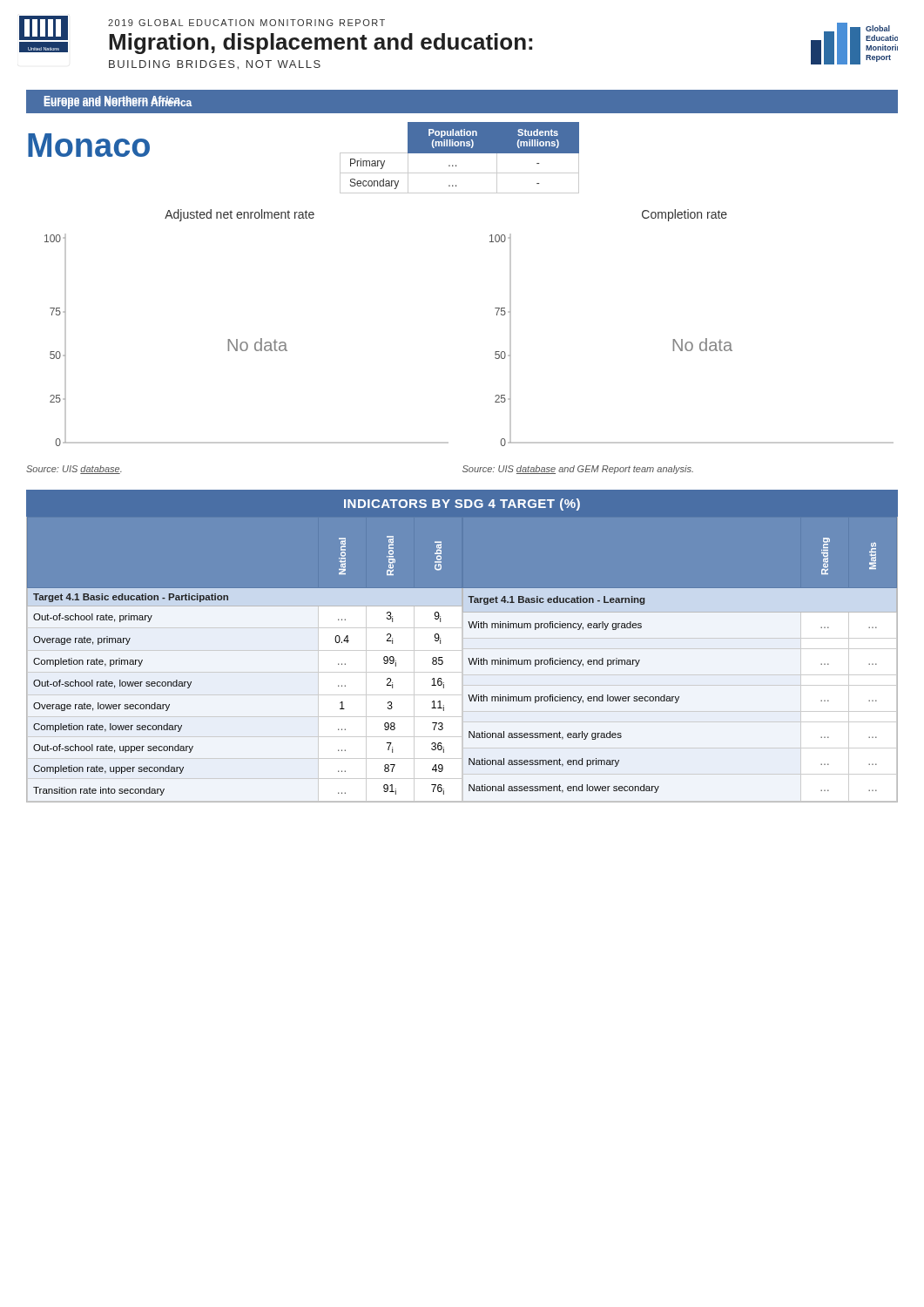Point to the text starting "Source: UIS database."

[x=74, y=469]
